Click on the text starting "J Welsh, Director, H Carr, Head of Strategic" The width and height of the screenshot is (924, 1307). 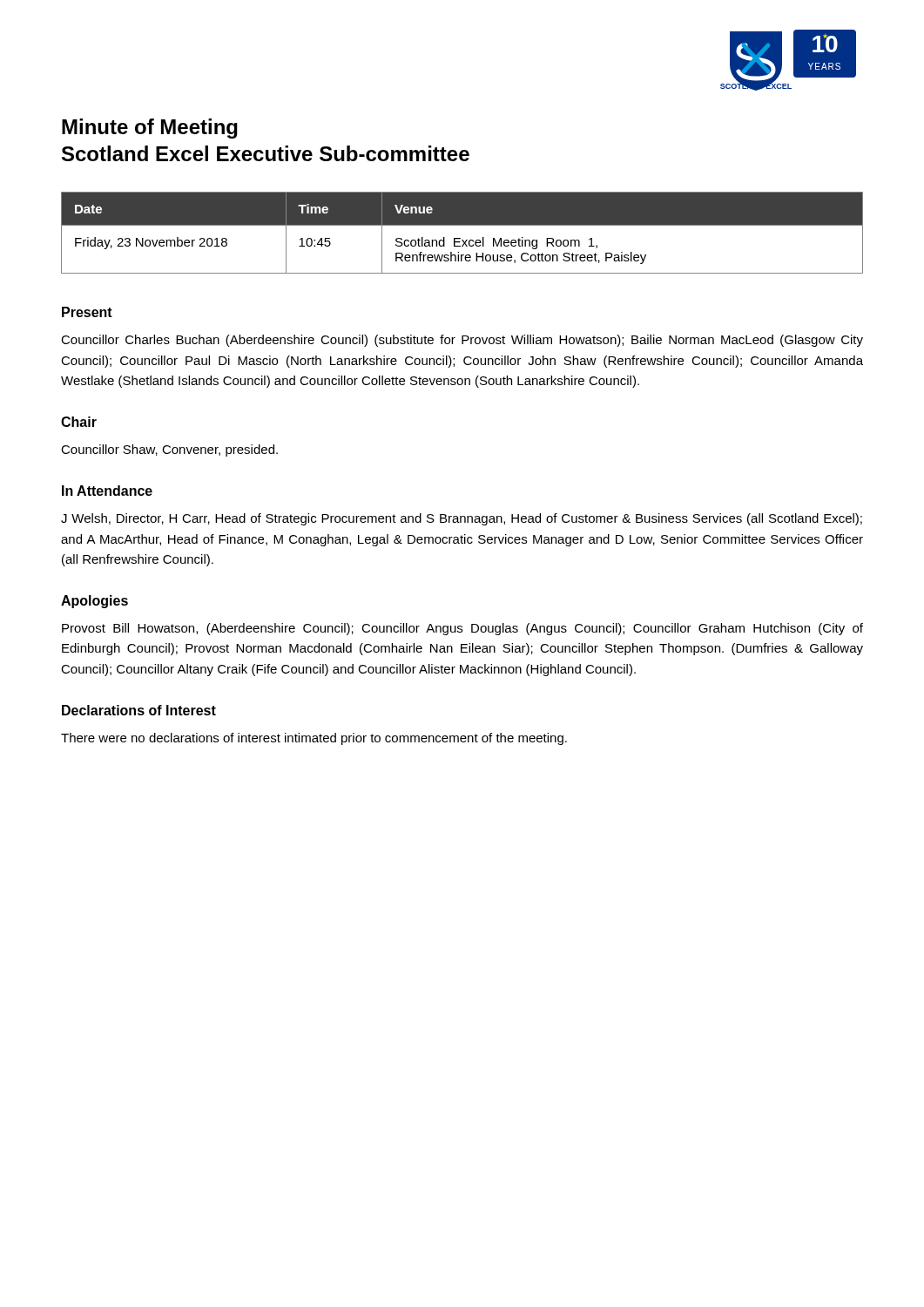point(462,539)
